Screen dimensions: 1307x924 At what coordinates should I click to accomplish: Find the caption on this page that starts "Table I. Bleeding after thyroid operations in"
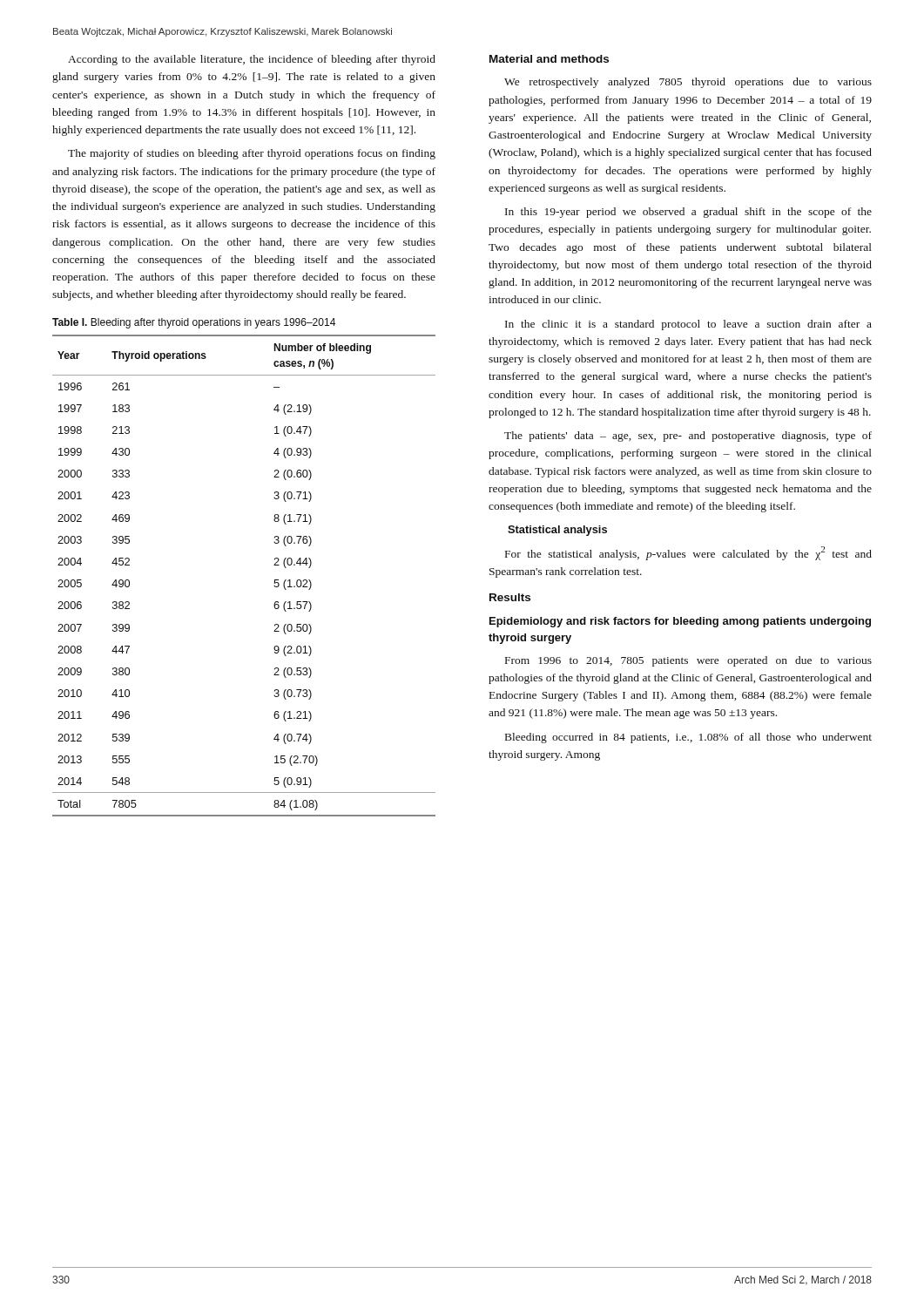(x=194, y=322)
